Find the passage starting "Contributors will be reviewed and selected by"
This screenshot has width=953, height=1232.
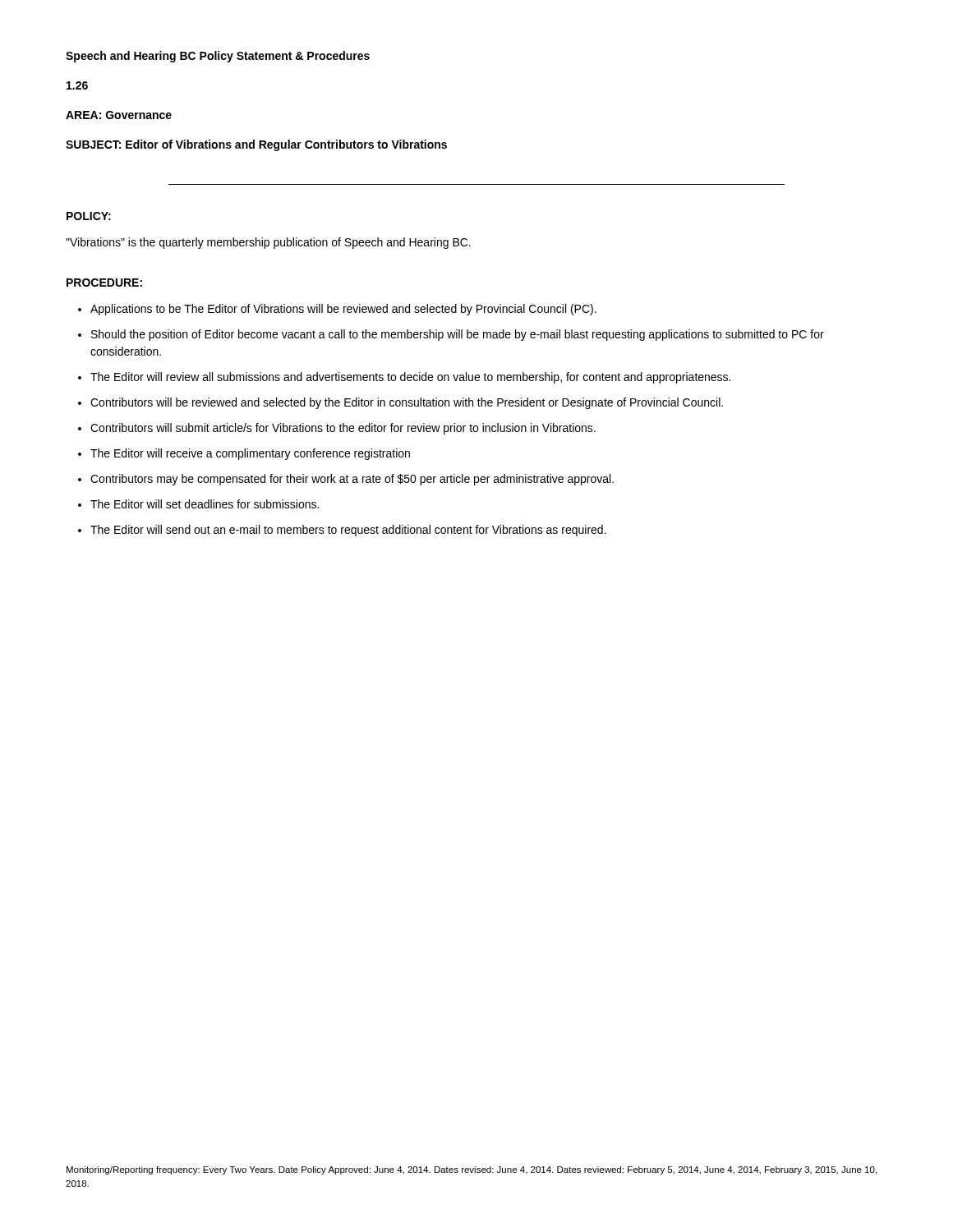pyautogui.click(x=407, y=402)
